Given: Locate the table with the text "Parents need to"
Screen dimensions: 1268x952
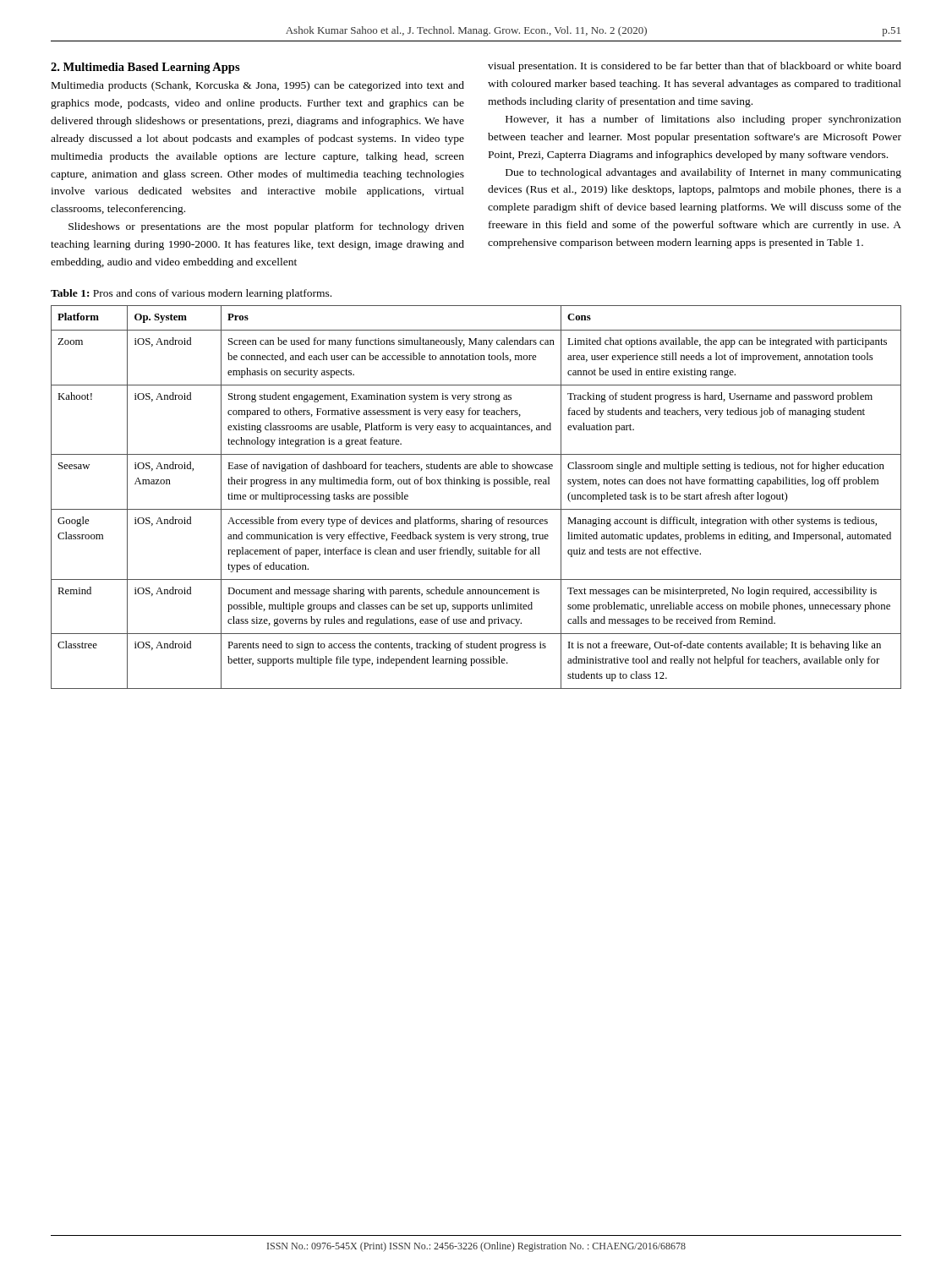Looking at the screenshot, I should click(x=476, y=497).
